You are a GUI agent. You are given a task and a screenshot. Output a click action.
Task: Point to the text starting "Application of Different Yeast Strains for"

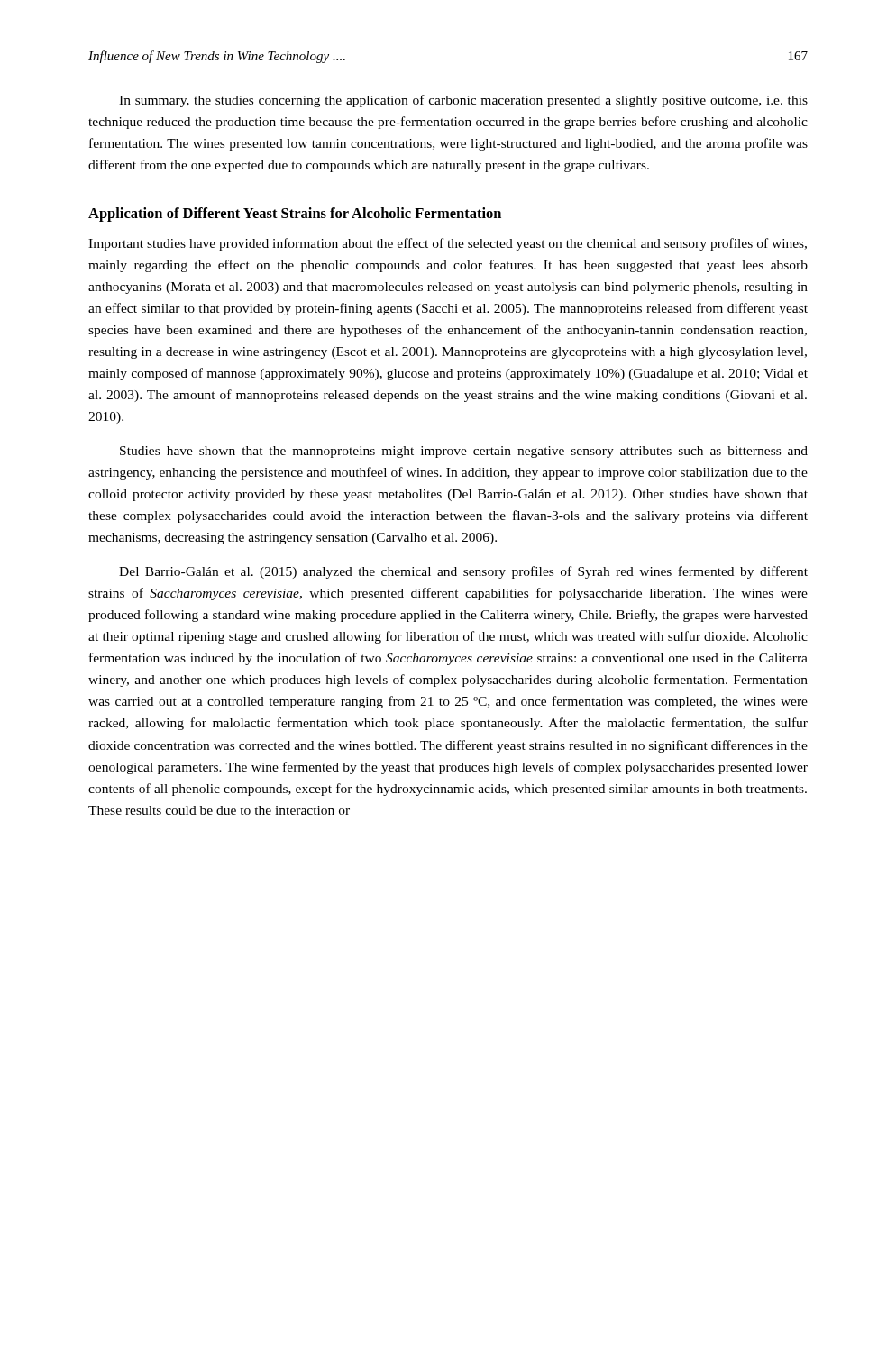pos(295,213)
